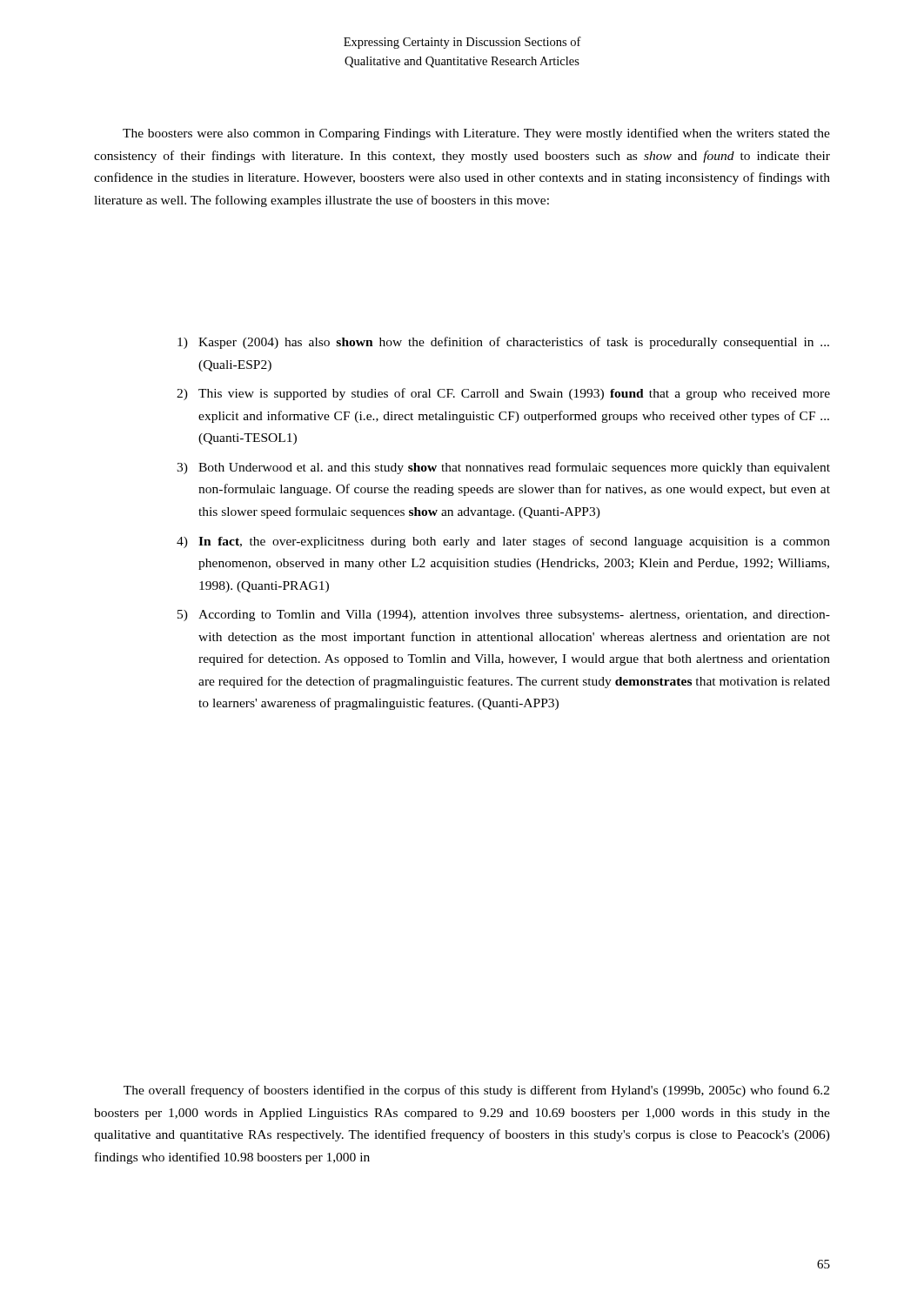Viewport: 924px width, 1305px height.
Task: Find the block on this page that starts "2) This view is supported"
Action: click(493, 415)
